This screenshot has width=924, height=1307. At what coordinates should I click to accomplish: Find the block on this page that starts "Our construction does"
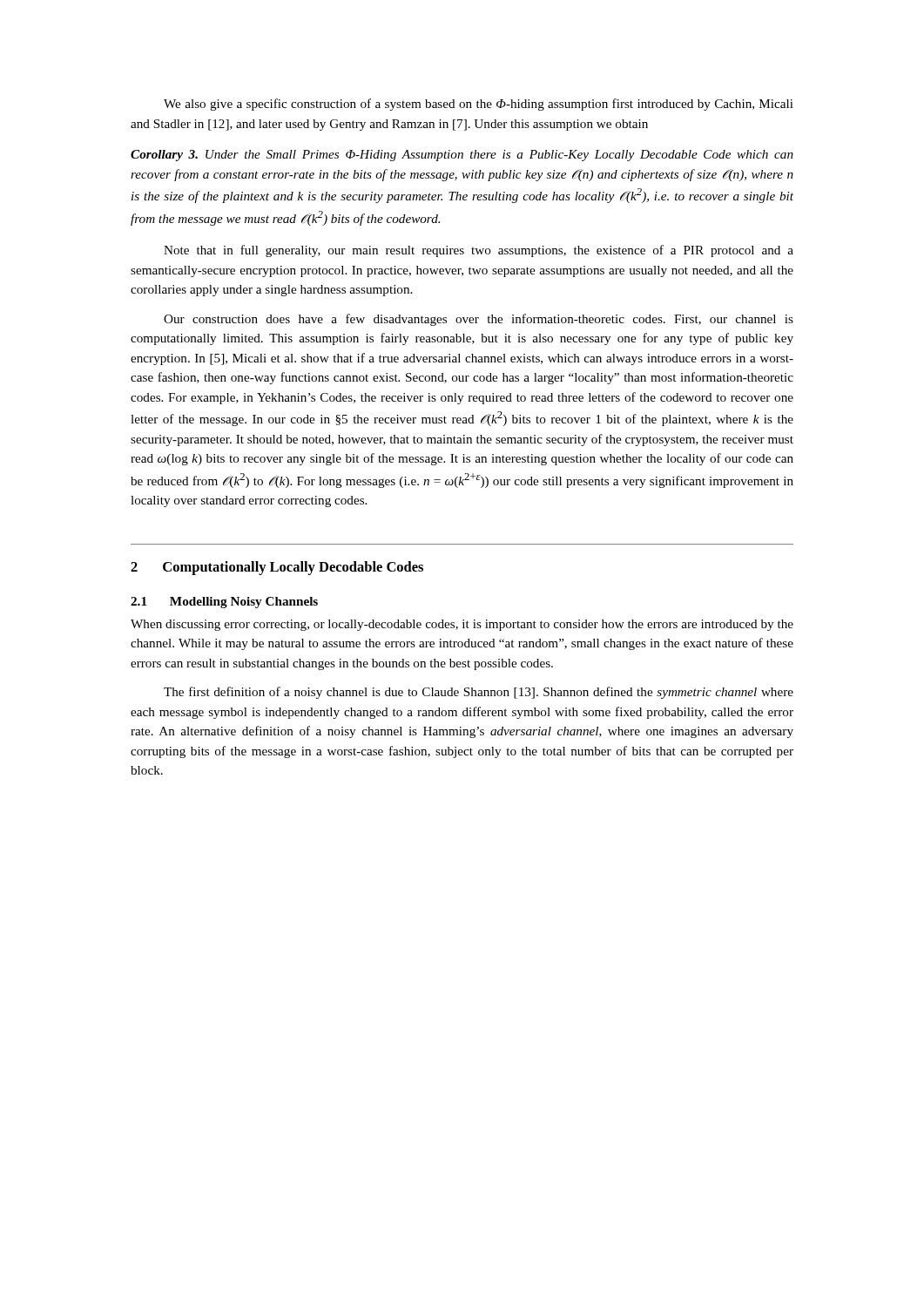462,410
